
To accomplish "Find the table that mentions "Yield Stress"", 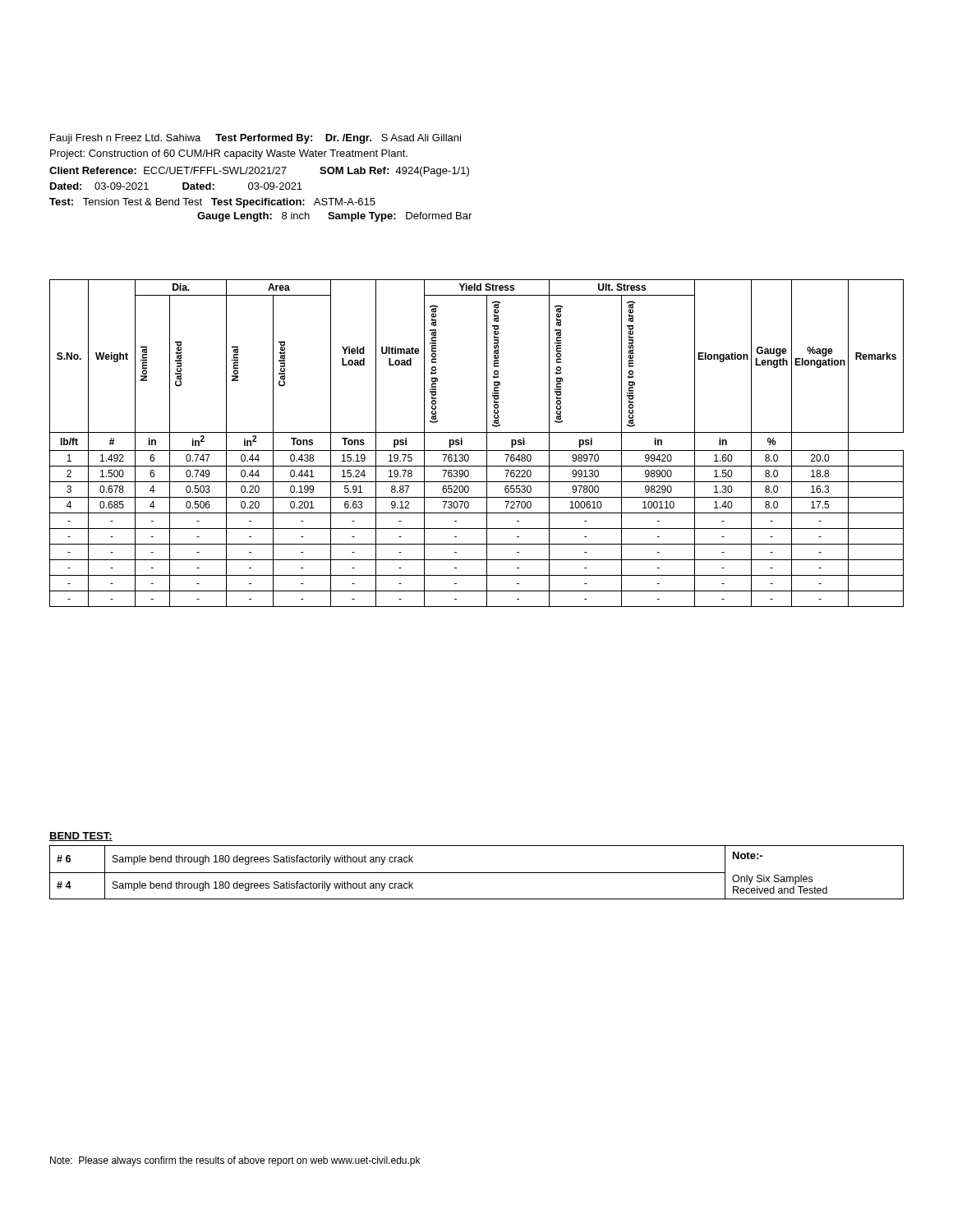I will (x=476, y=443).
